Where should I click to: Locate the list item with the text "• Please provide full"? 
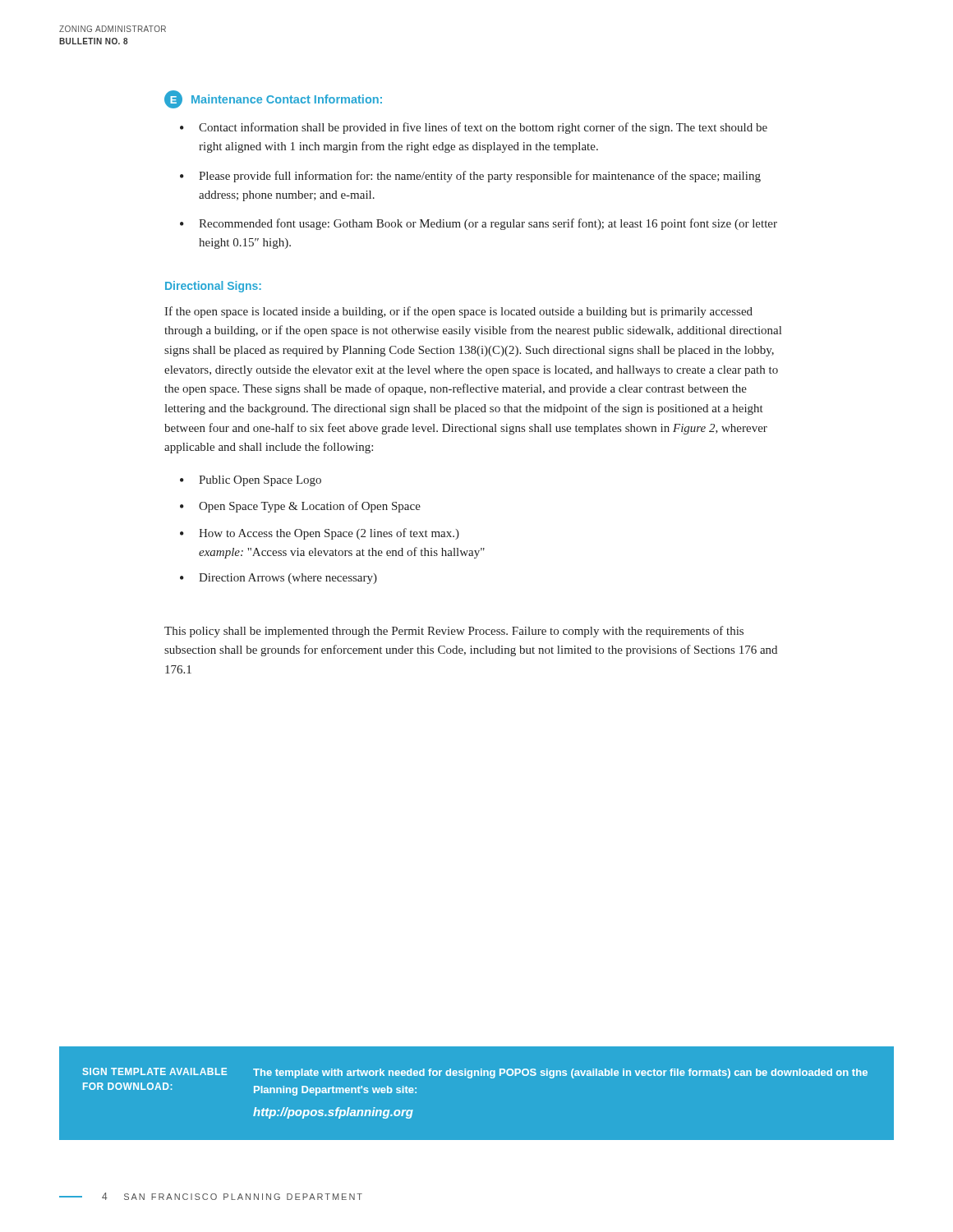pos(484,185)
